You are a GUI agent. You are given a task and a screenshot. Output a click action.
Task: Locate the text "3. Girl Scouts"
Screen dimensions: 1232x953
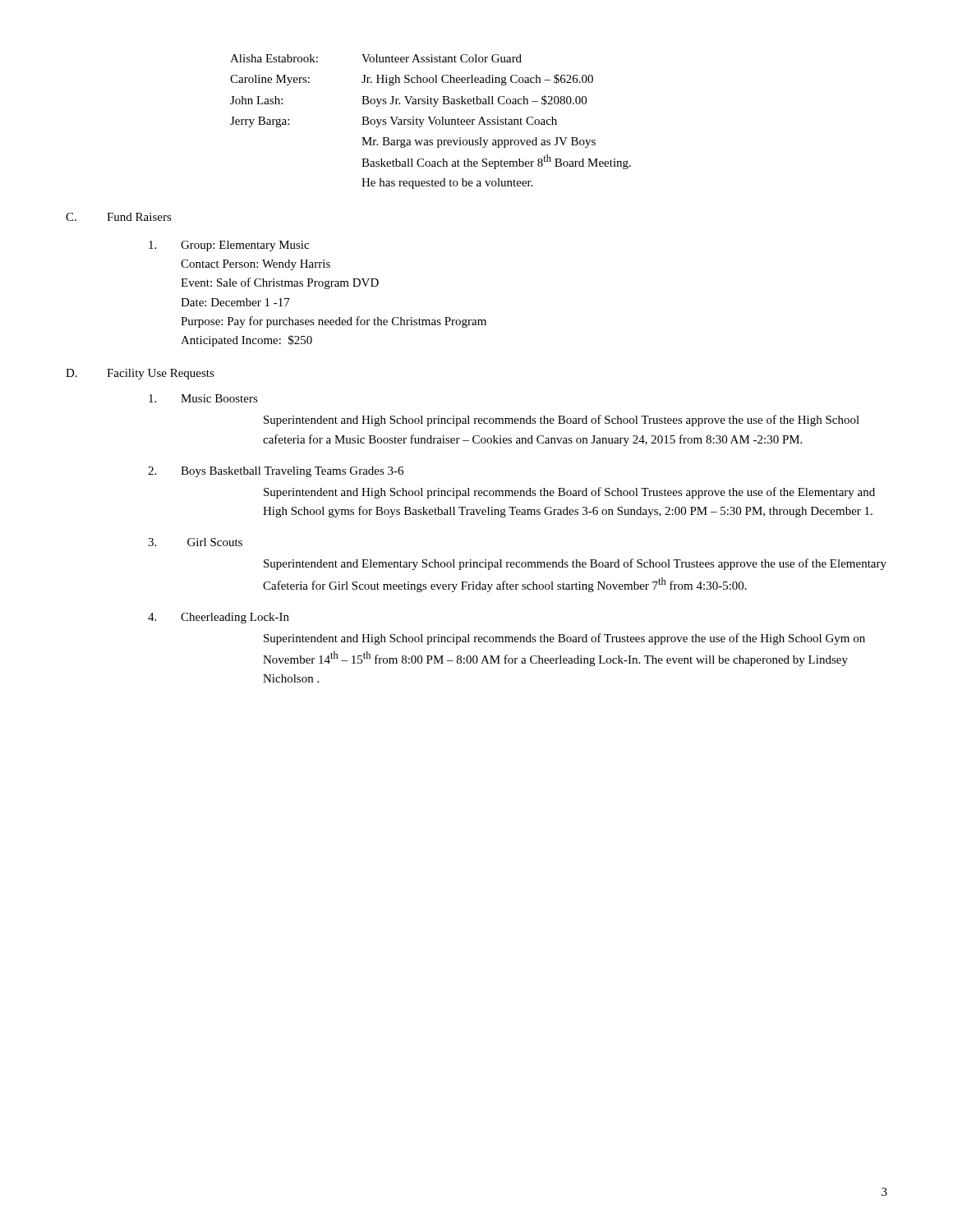(195, 543)
